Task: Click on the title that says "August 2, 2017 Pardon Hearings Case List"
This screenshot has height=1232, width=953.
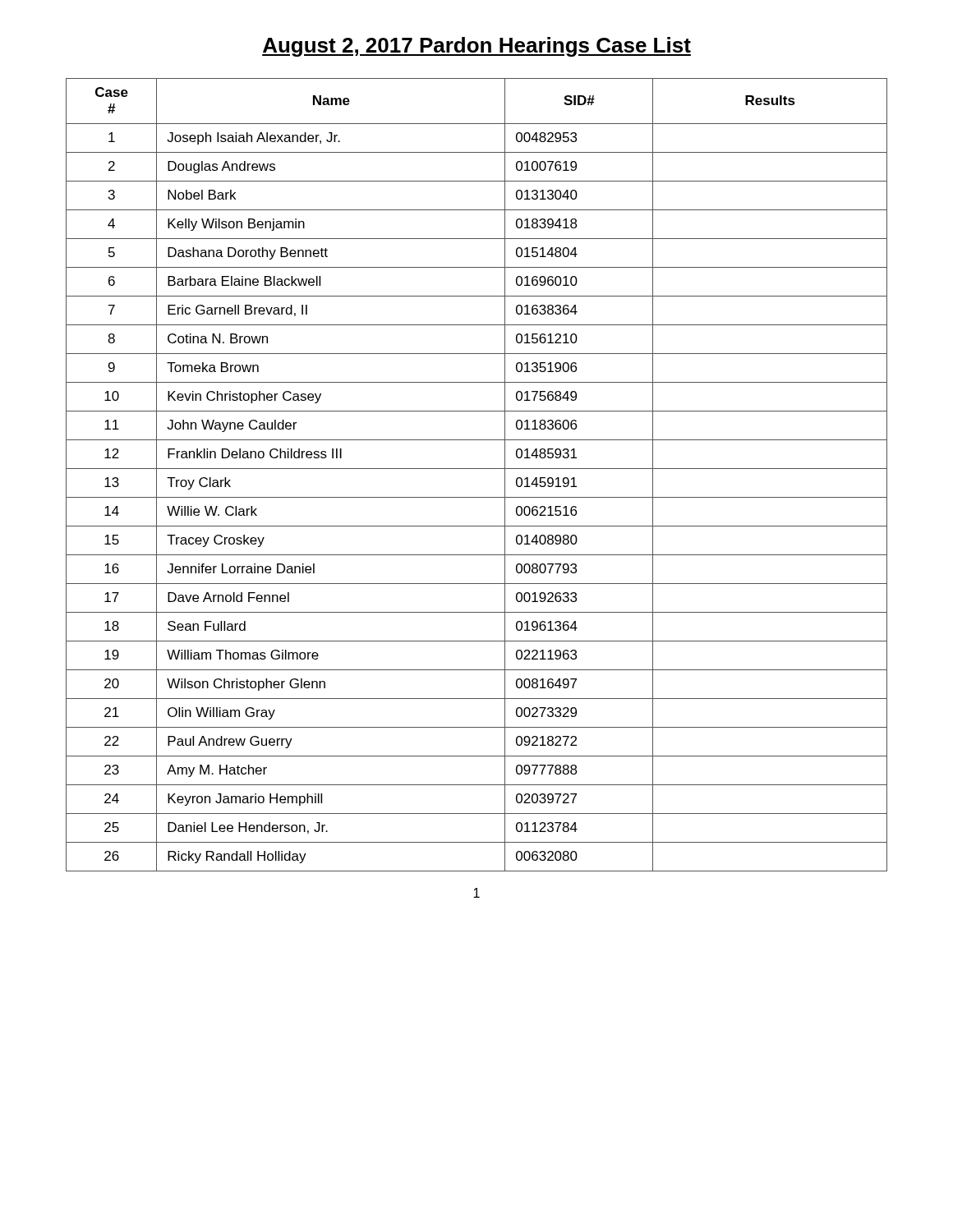Action: tap(476, 45)
